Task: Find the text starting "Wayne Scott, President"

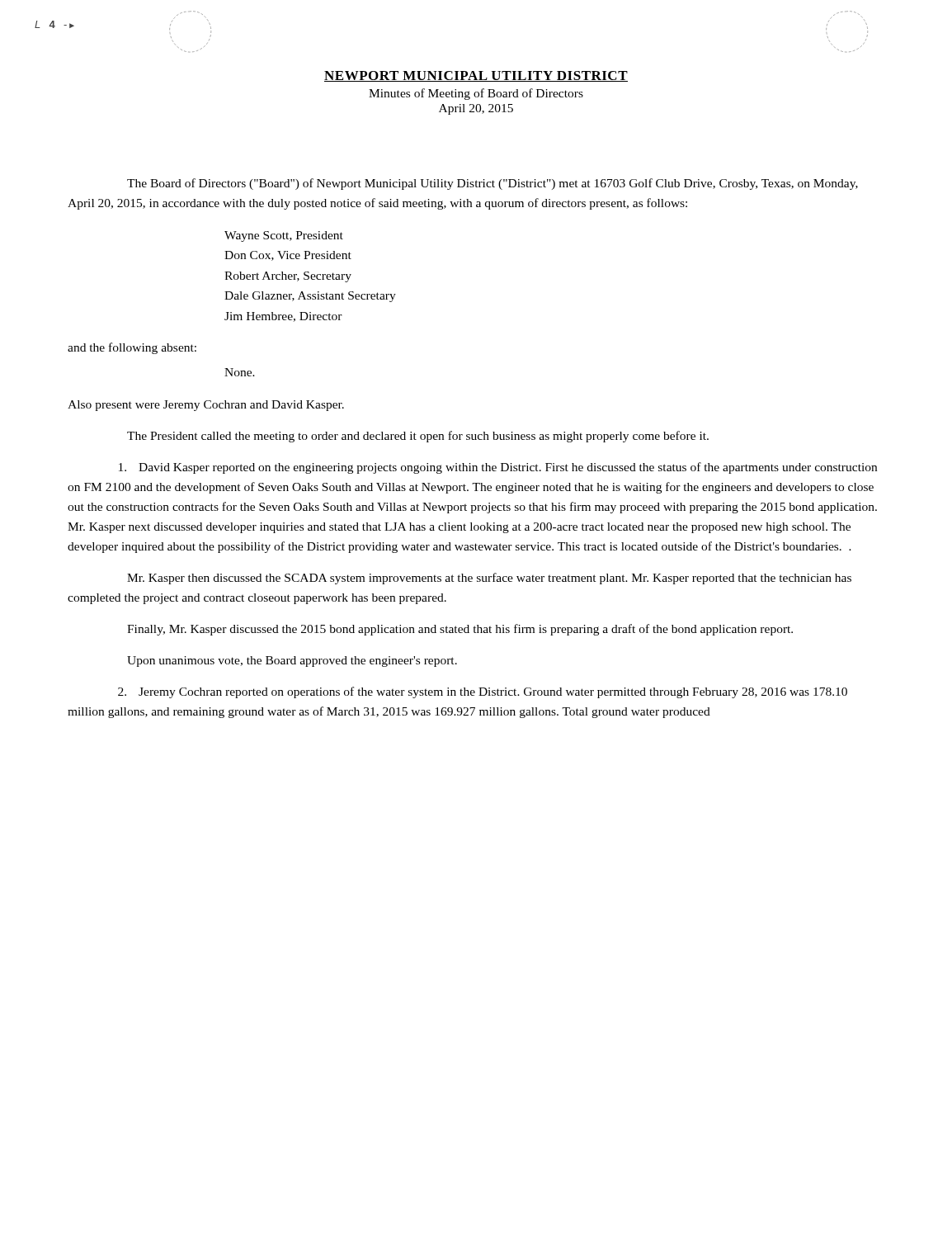Action: click(x=284, y=235)
